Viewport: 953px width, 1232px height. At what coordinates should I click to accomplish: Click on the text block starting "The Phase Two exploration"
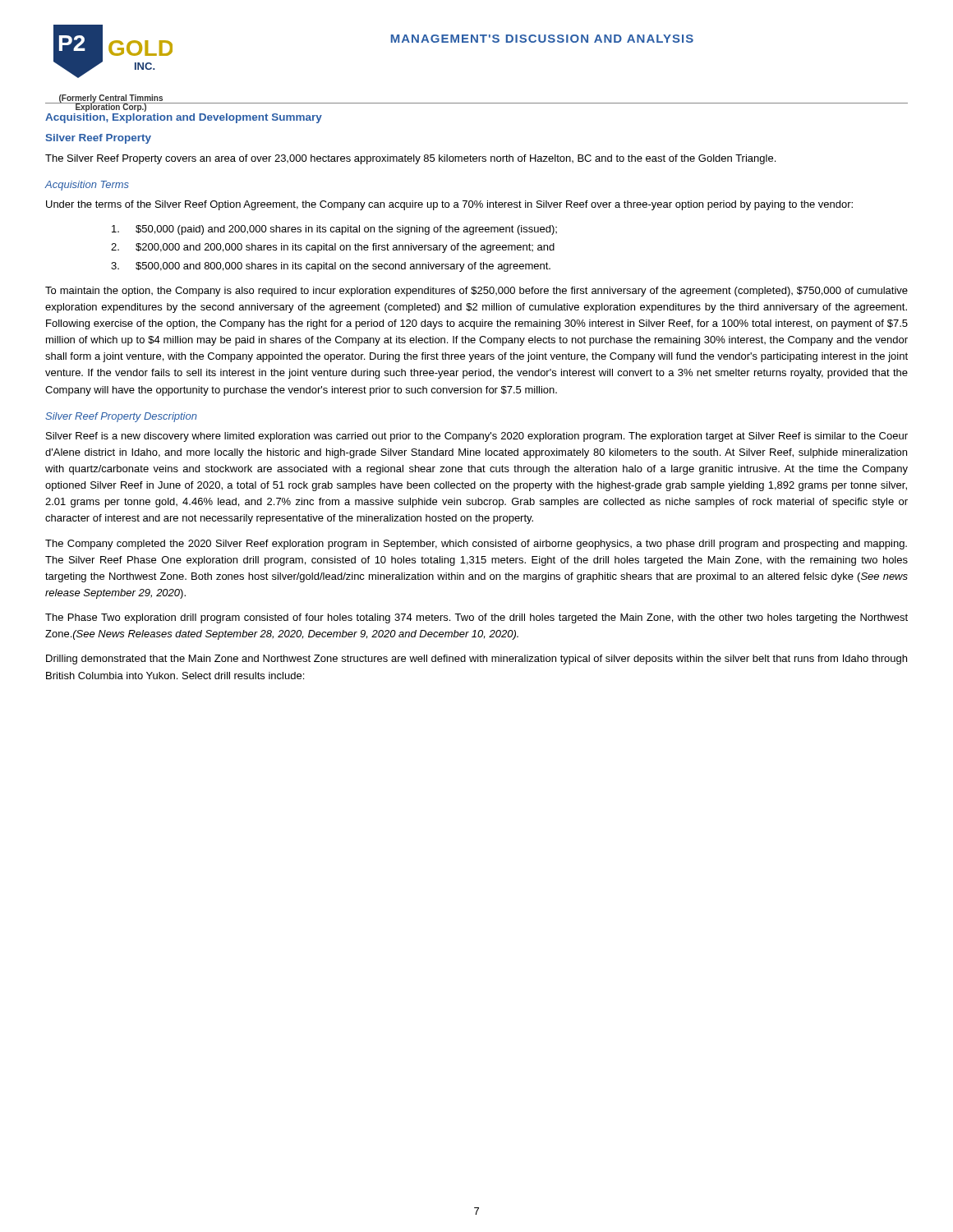(476, 626)
